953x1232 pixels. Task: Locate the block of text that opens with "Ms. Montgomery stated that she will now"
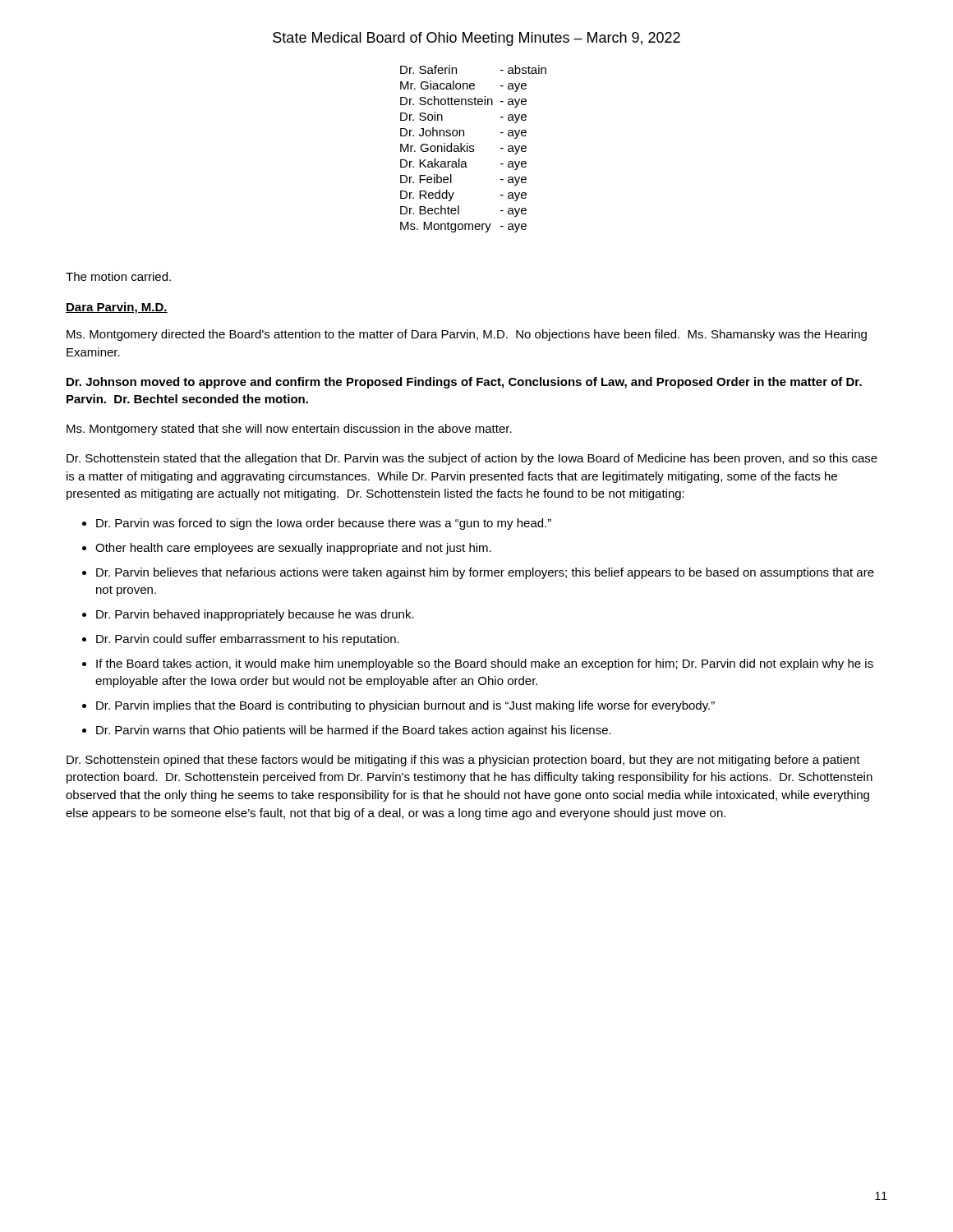[289, 428]
